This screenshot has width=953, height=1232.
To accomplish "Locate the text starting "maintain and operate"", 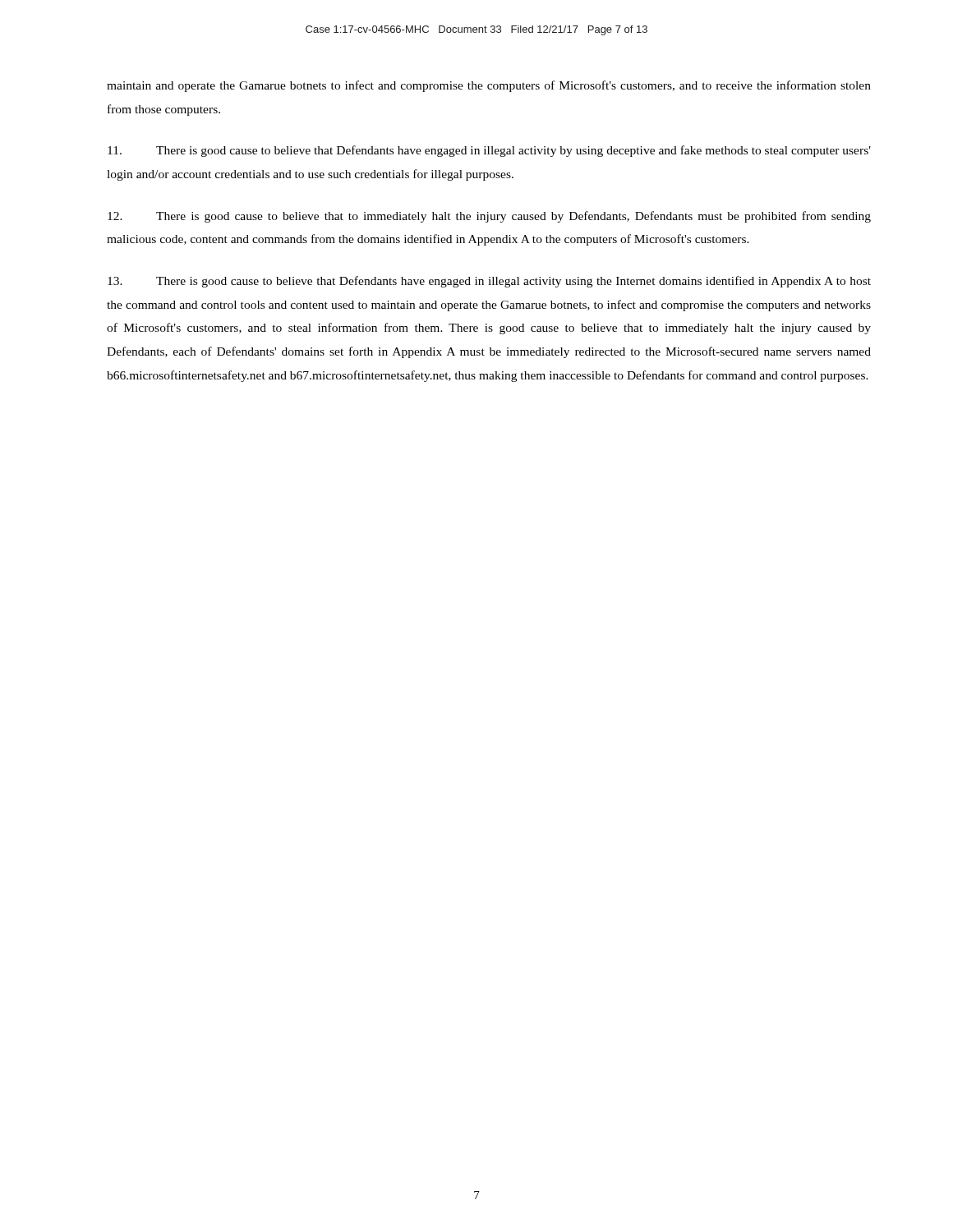I will tap(489, 97).
